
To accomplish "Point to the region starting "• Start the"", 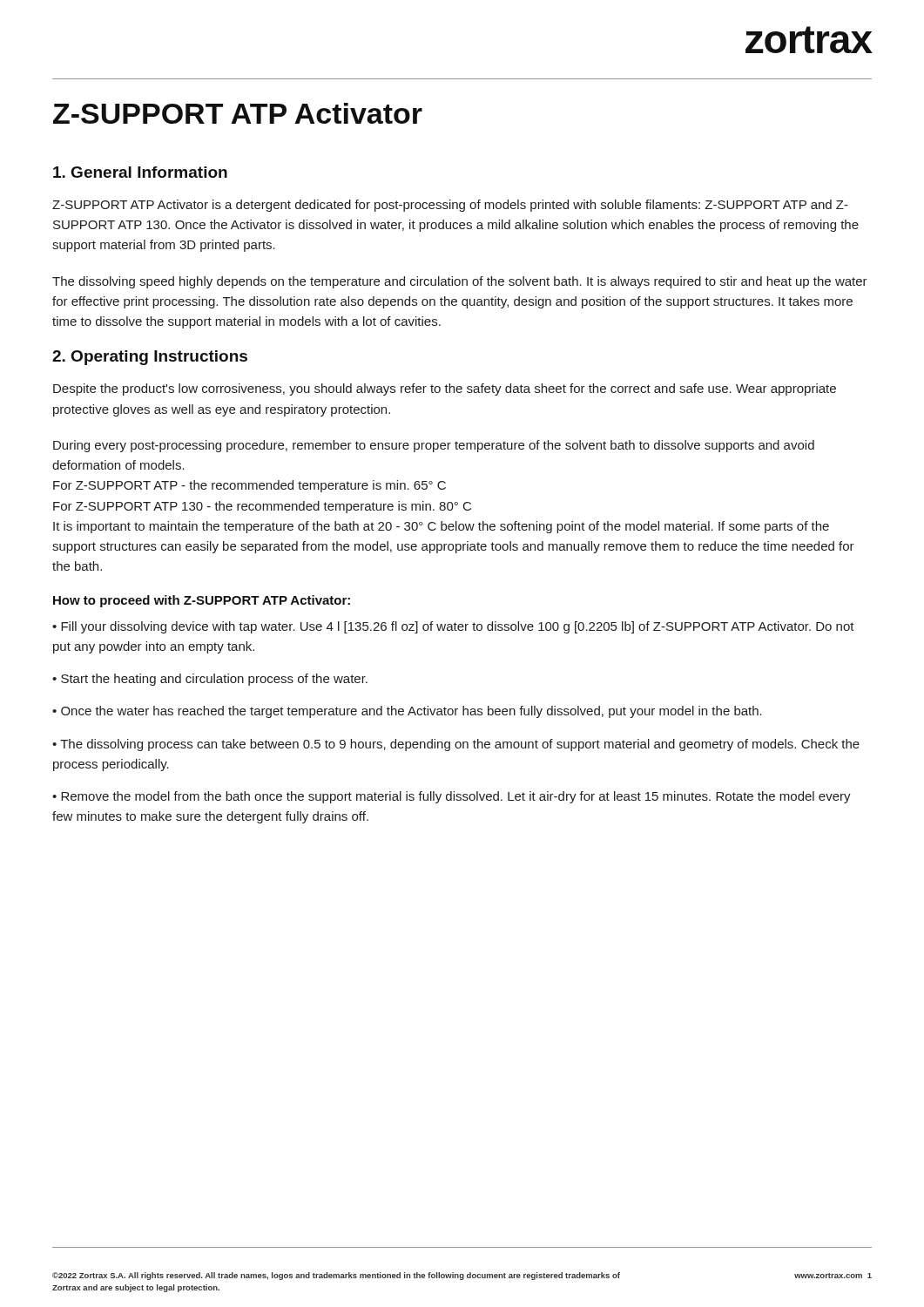I will (210, 678).
